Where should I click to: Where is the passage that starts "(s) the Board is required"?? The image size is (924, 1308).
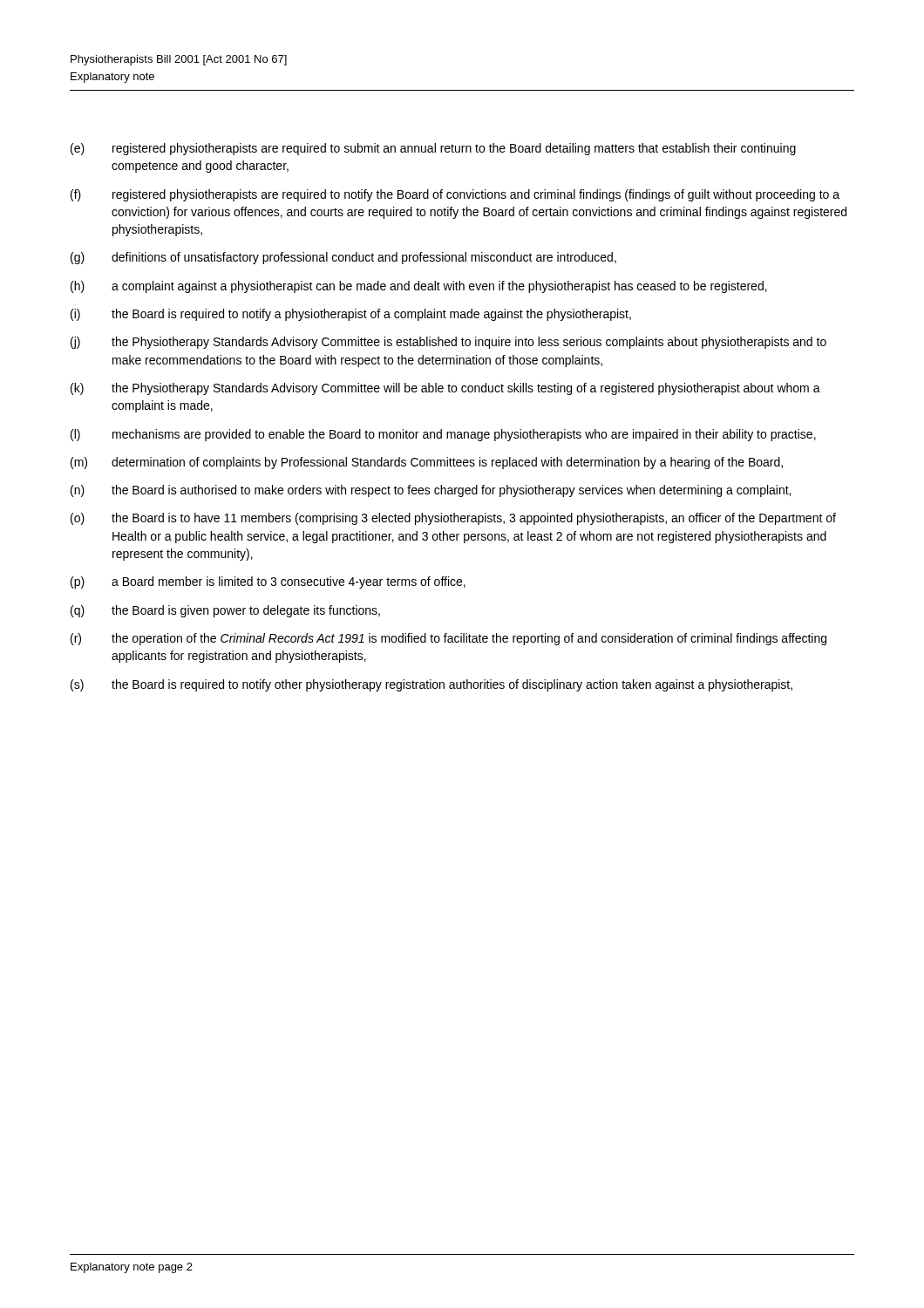[462, 684]
